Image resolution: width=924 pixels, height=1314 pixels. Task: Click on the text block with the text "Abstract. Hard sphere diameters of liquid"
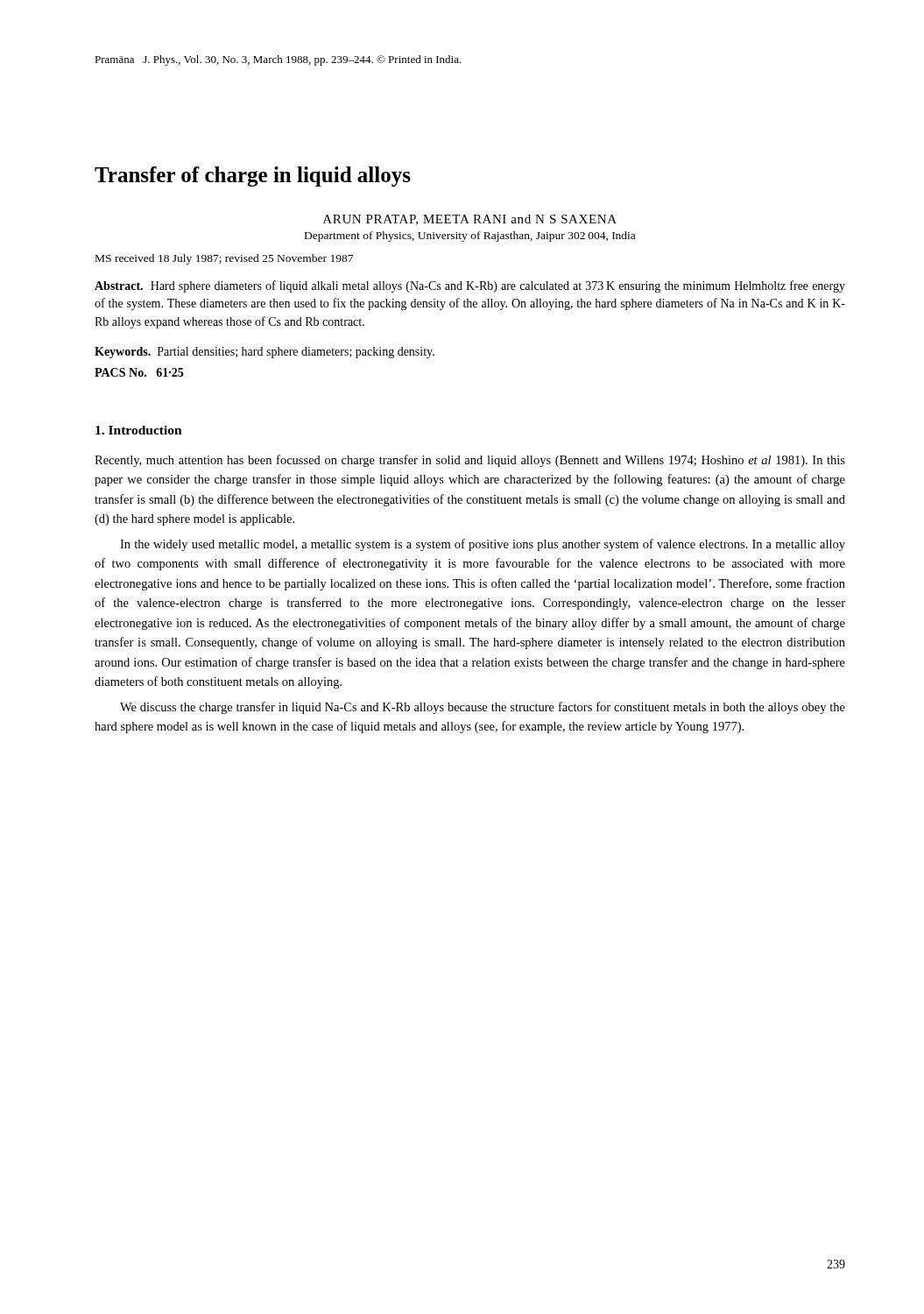(x=470, y=304)
